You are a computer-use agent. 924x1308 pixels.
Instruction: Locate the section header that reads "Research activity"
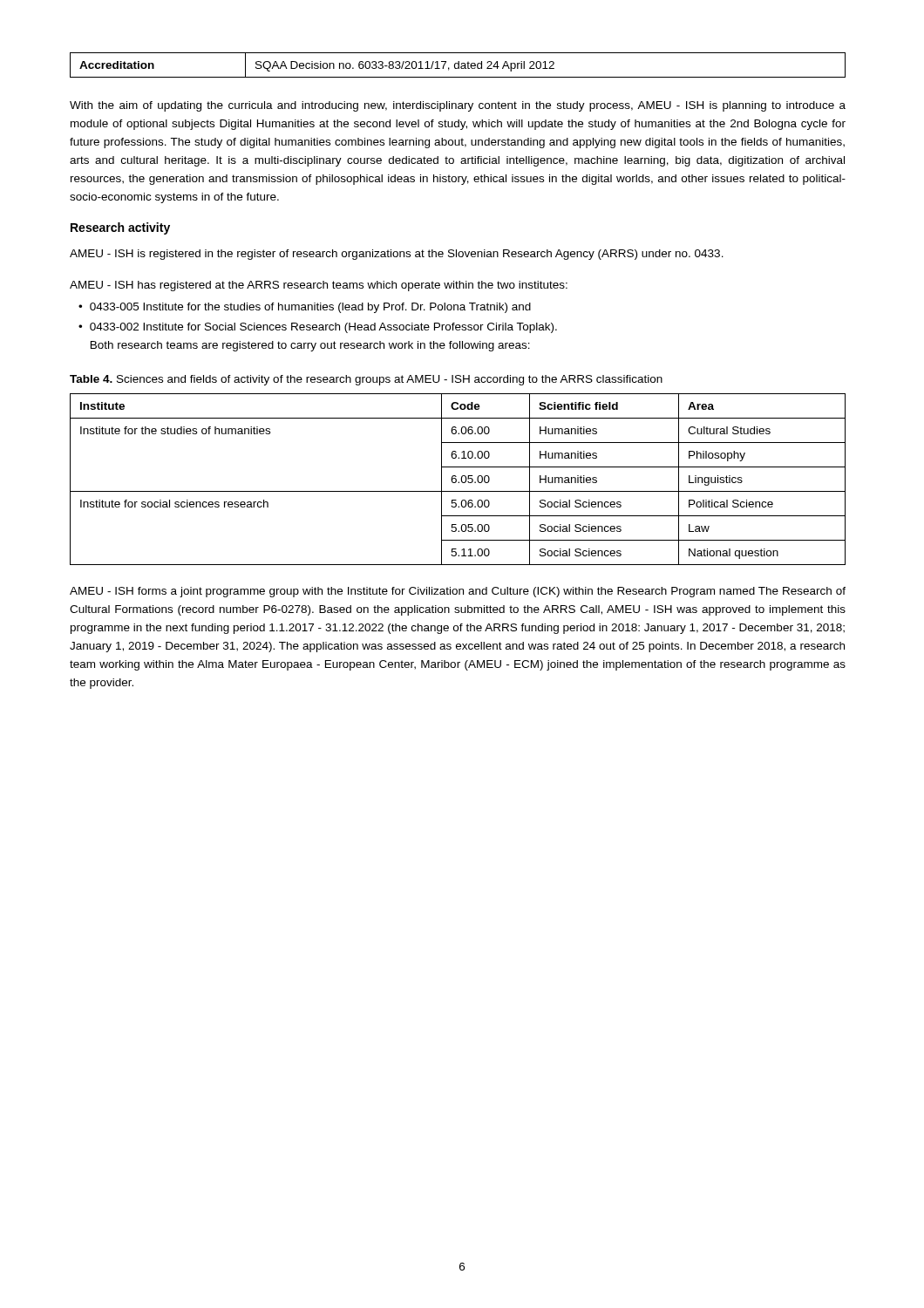point(120,227)
